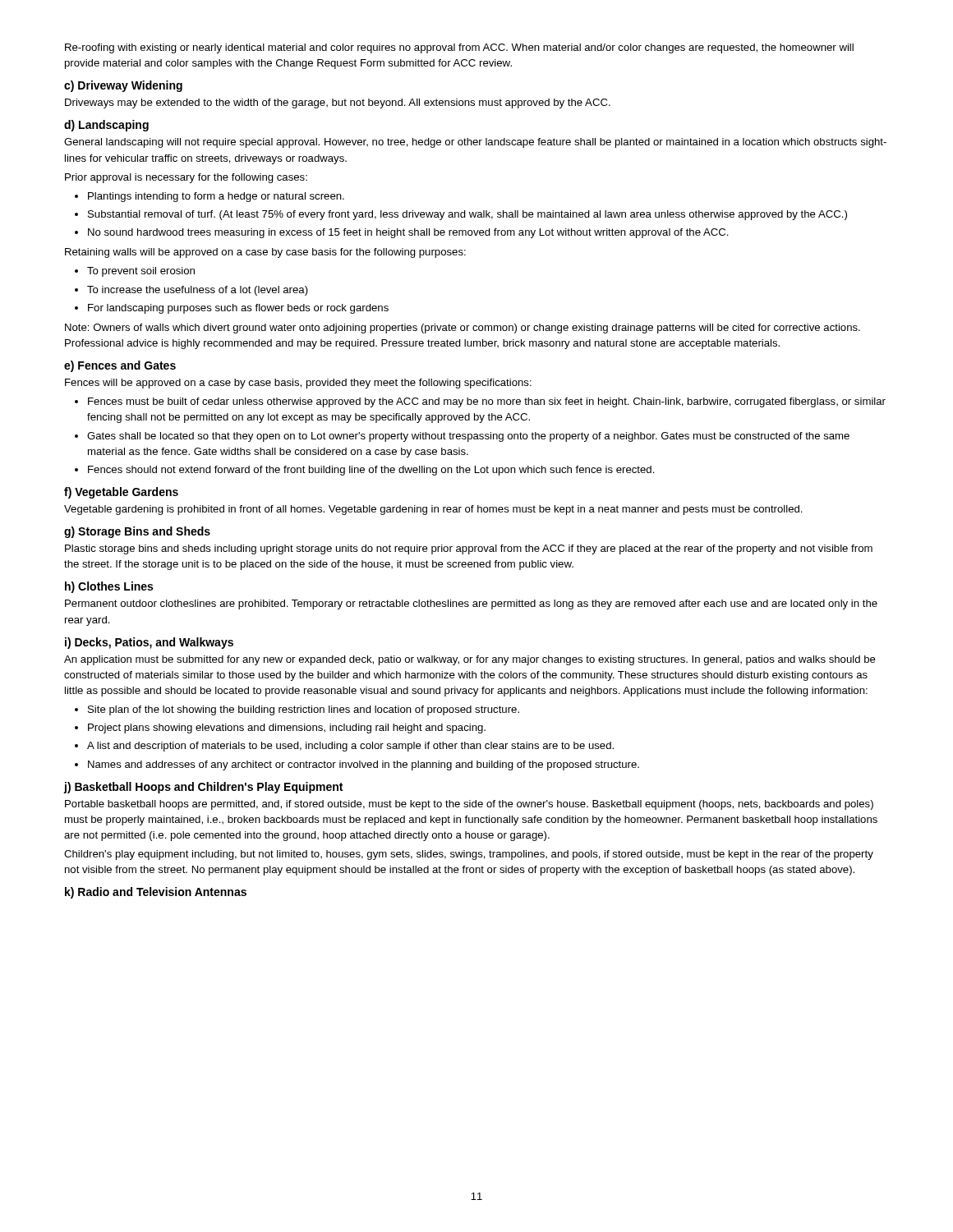Navigate to the text block starting "f) Vegetable Gardens"

(121, 492)
